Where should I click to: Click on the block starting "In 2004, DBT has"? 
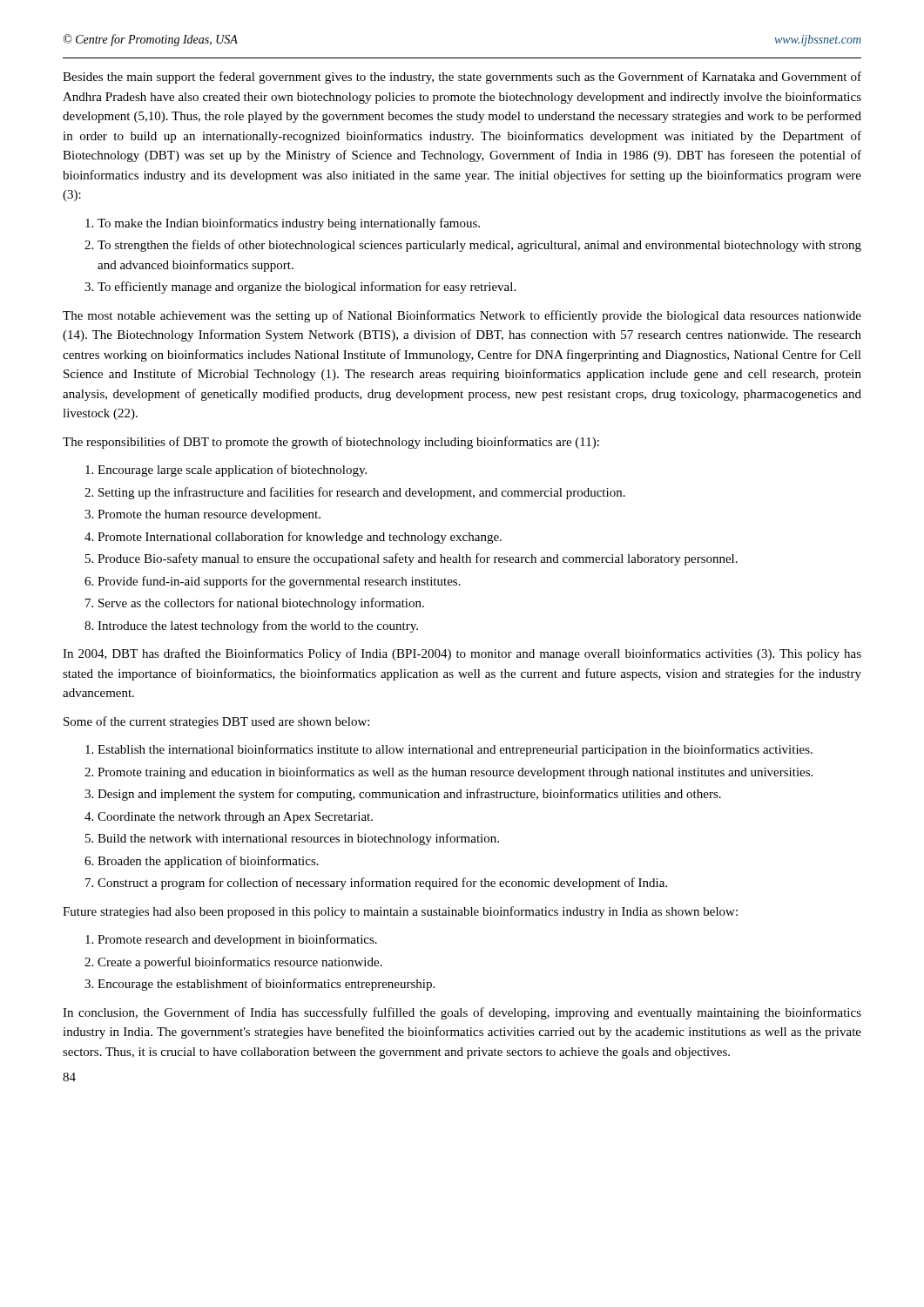click(x=462, y=673)
